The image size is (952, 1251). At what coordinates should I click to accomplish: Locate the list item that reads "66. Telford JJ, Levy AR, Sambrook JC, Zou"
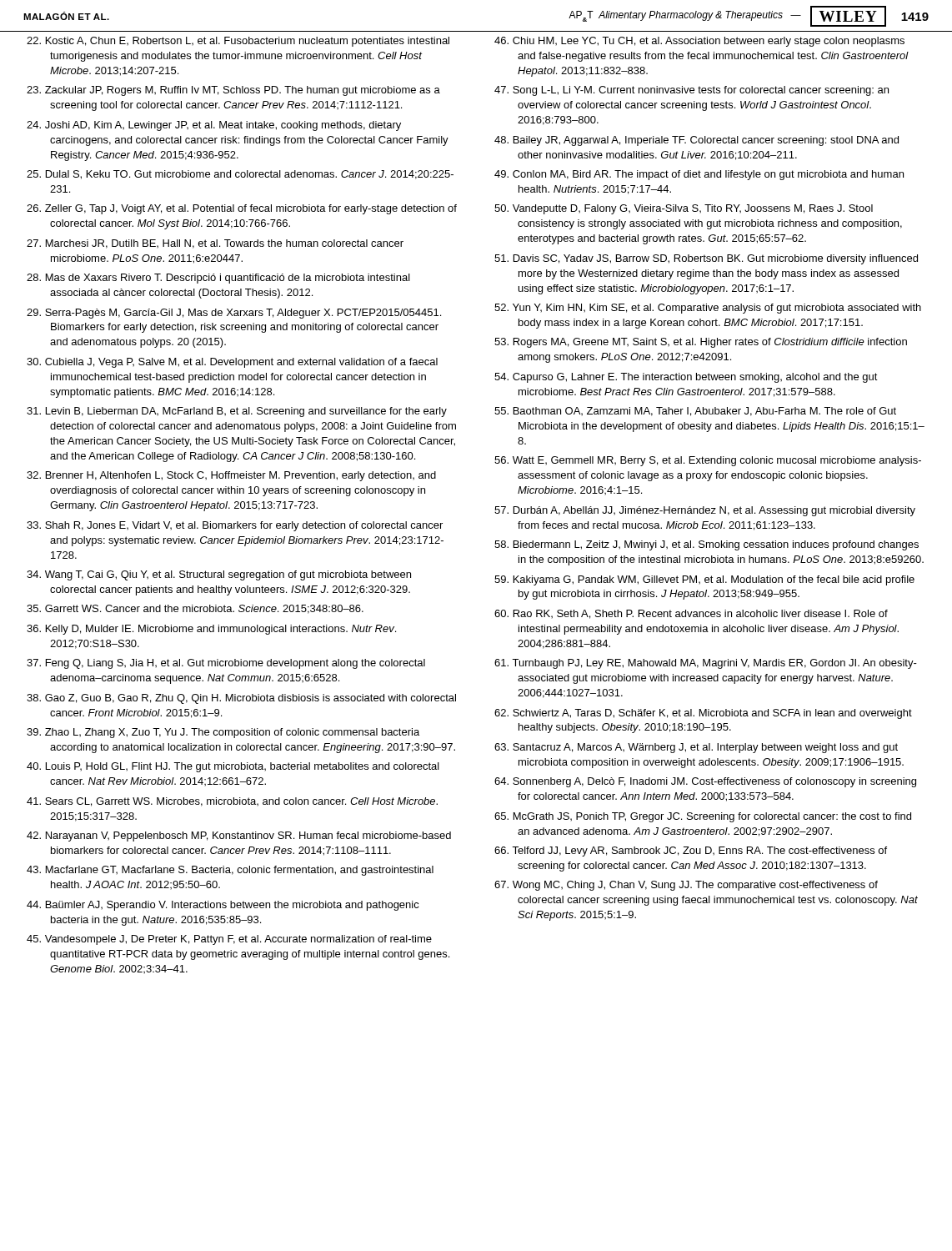coord(691,858)
